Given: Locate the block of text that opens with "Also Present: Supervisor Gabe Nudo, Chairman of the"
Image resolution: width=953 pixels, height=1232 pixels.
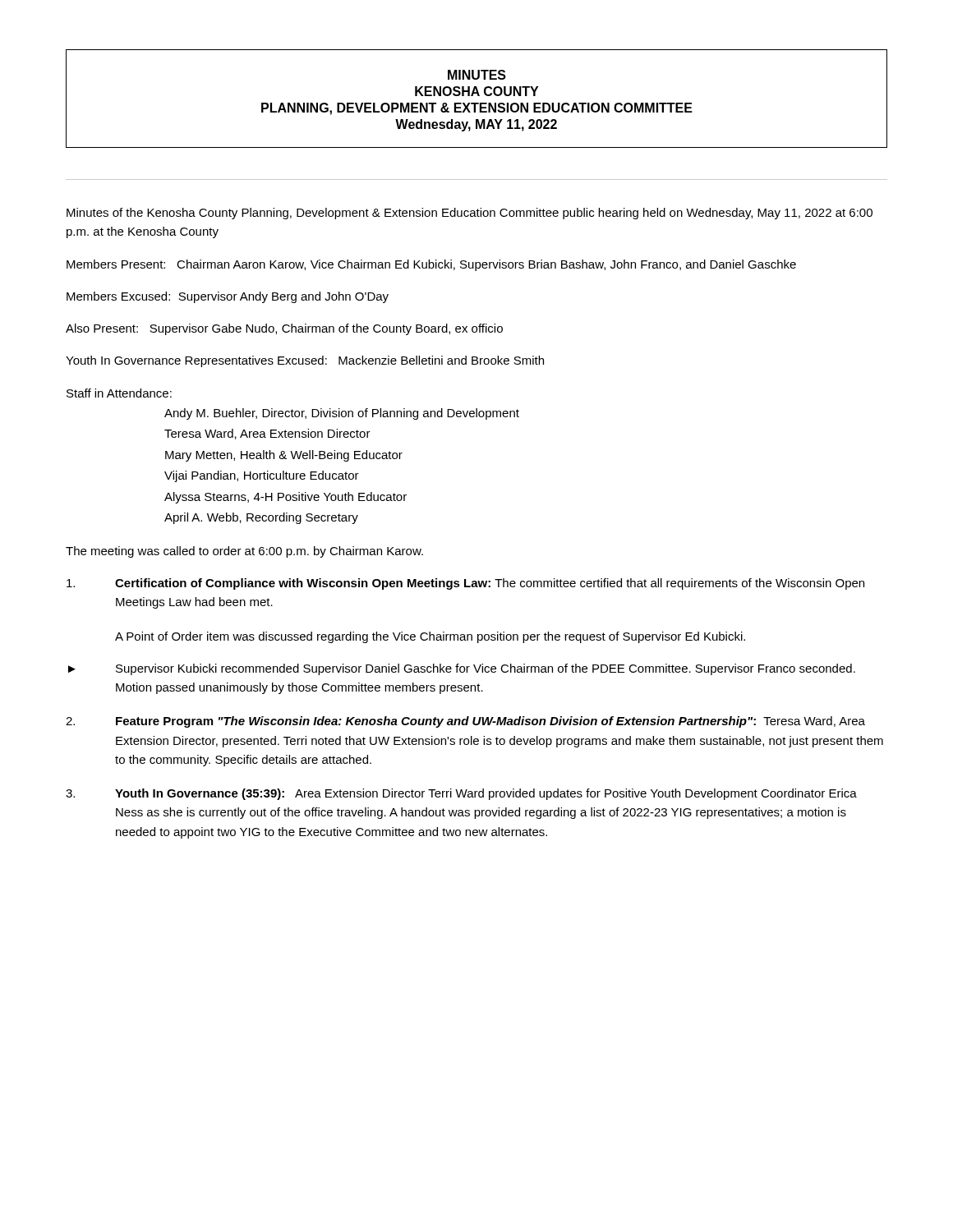Looking at the screenshot, I should pos(284,328).
